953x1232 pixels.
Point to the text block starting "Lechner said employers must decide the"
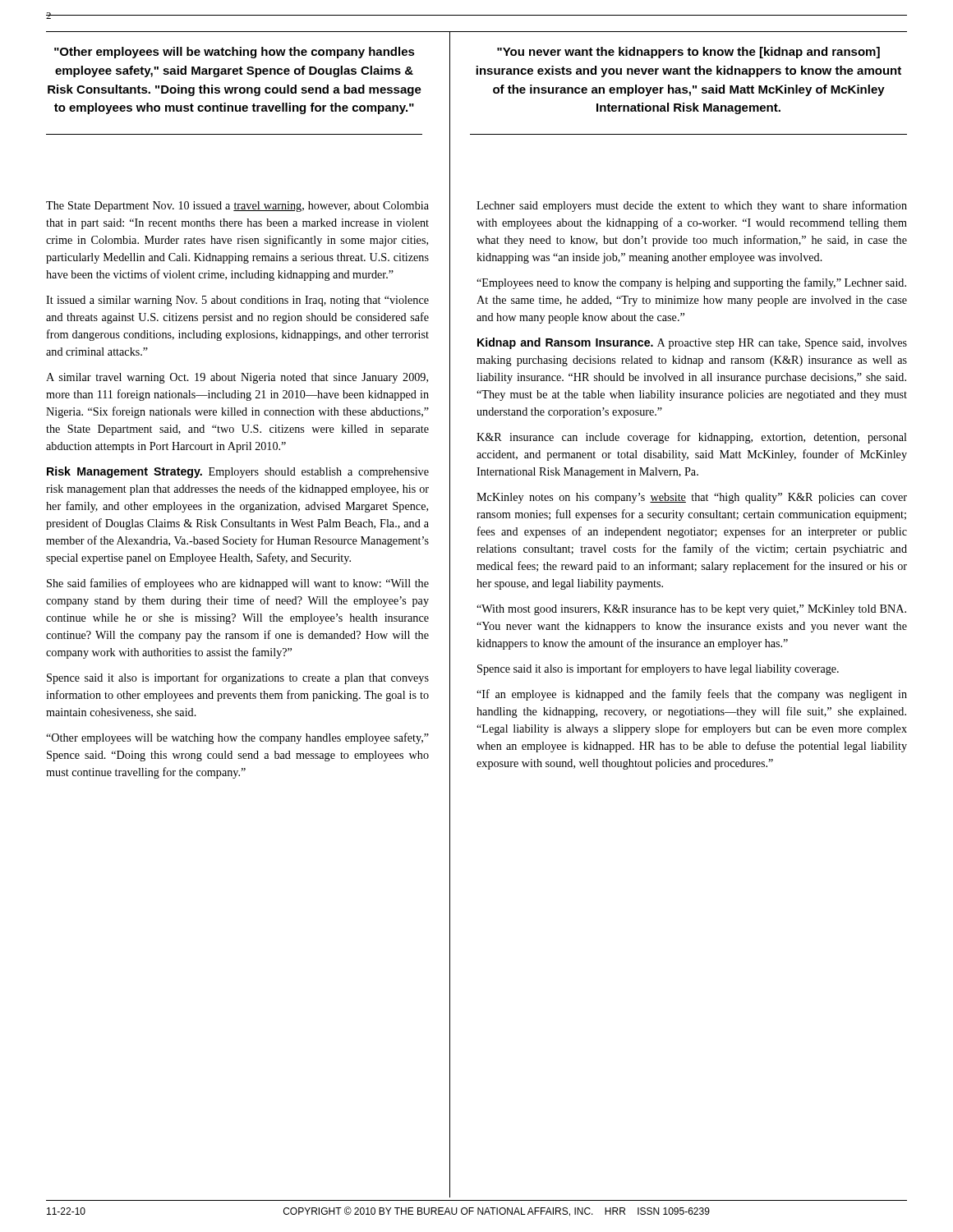tap(692, 485)
